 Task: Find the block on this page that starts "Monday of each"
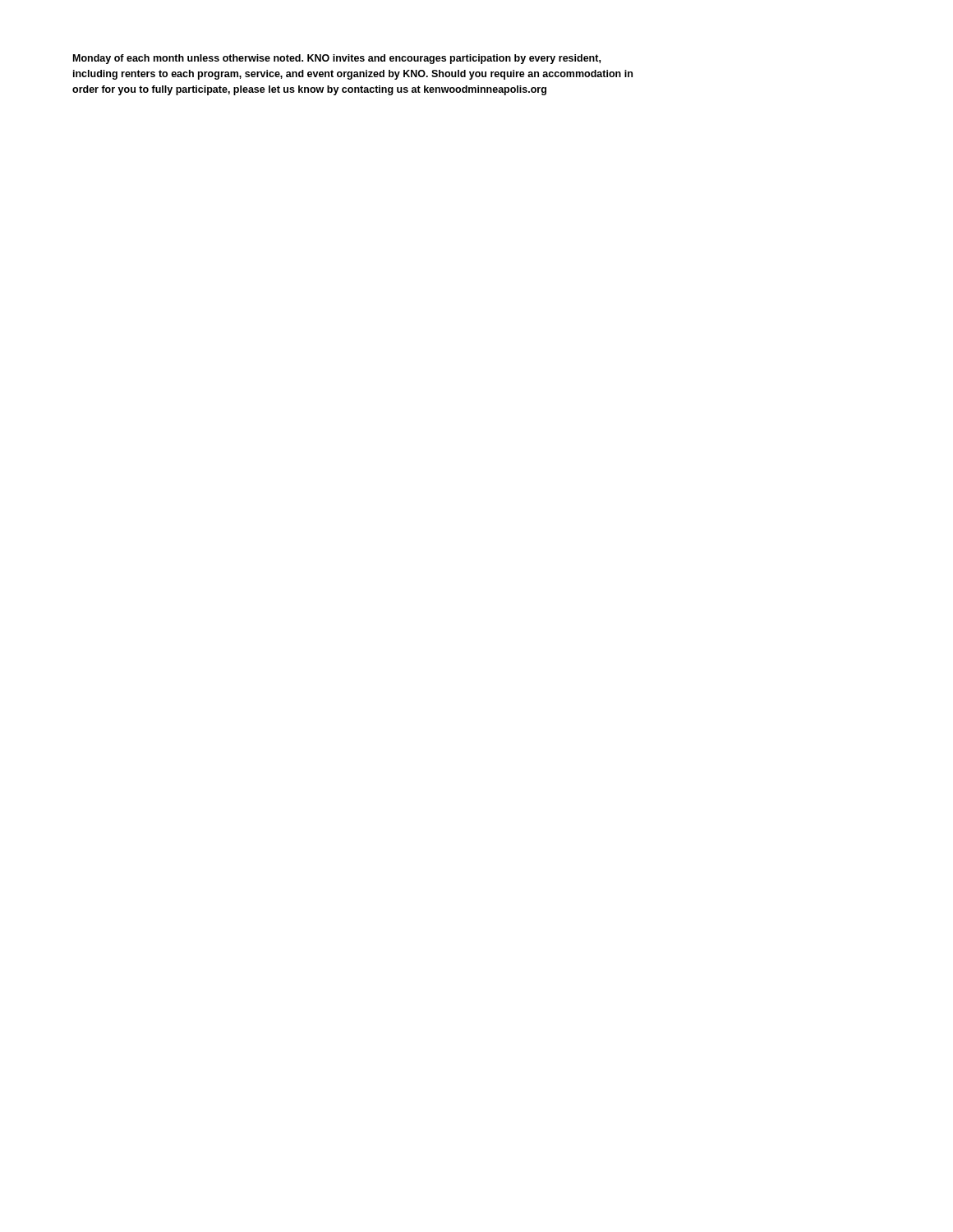coord(353,74)
